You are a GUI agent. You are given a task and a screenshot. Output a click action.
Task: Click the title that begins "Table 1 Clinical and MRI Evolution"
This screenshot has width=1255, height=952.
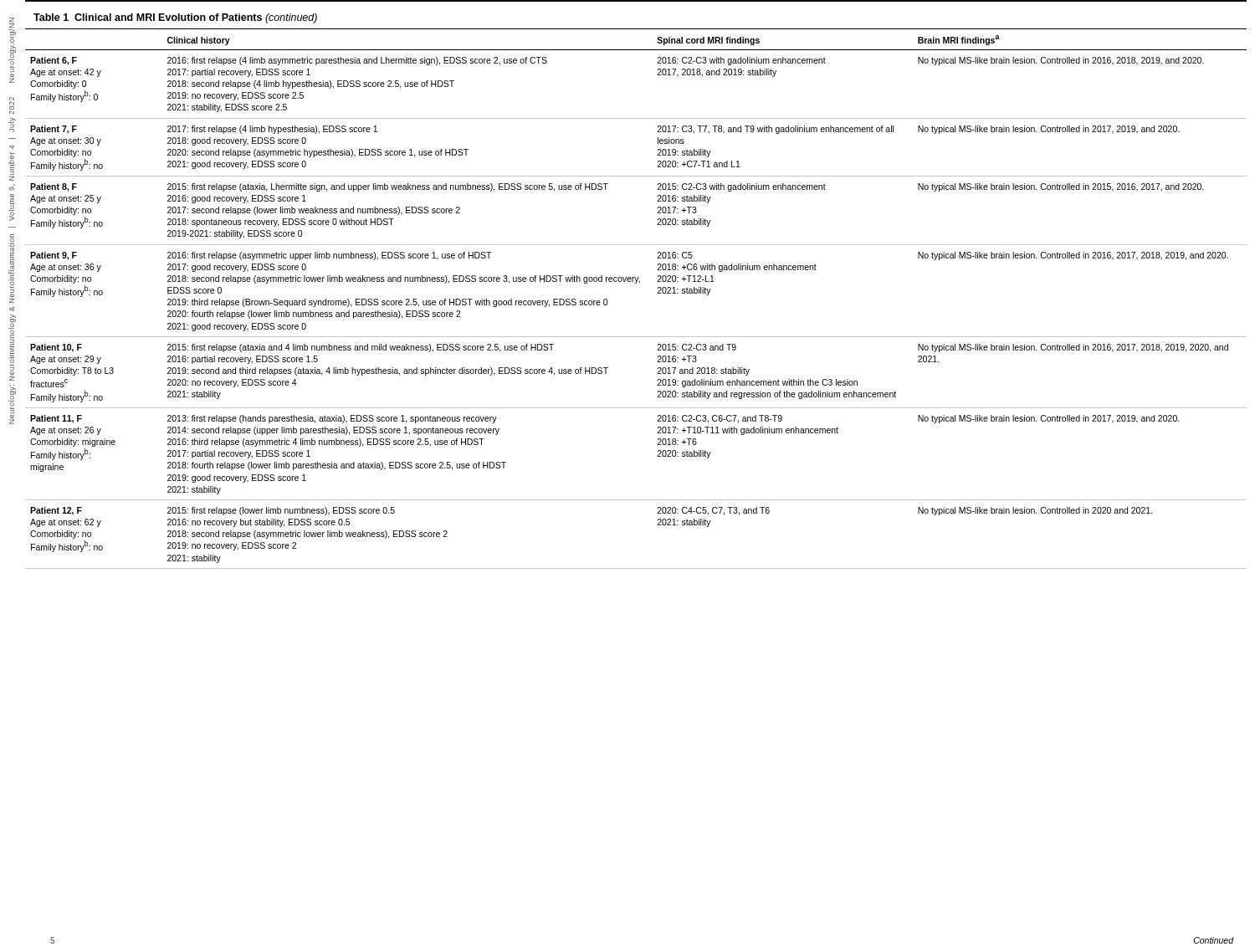pos(176,18)
